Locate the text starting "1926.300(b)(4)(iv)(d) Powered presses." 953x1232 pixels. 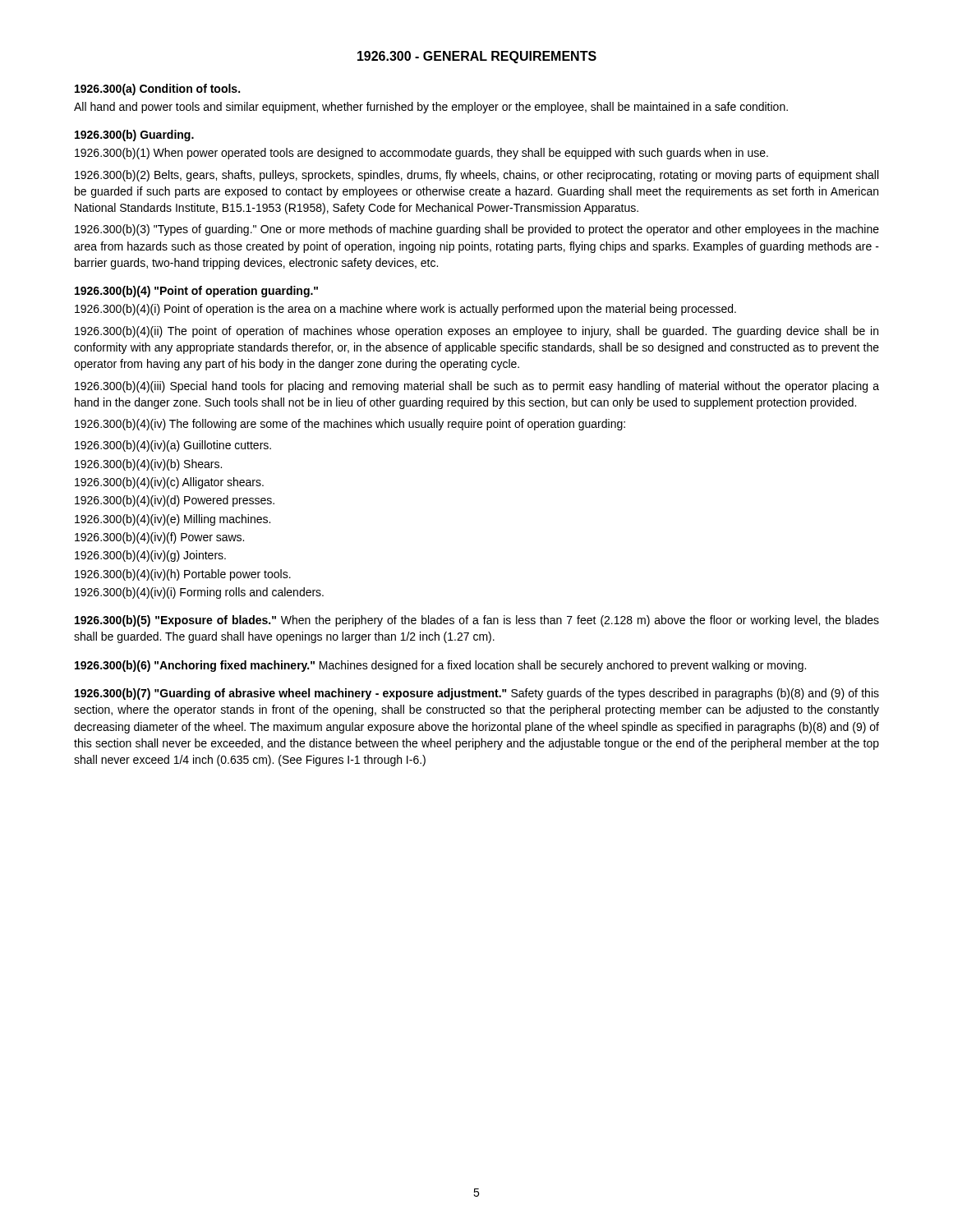[x=175, y=500]
